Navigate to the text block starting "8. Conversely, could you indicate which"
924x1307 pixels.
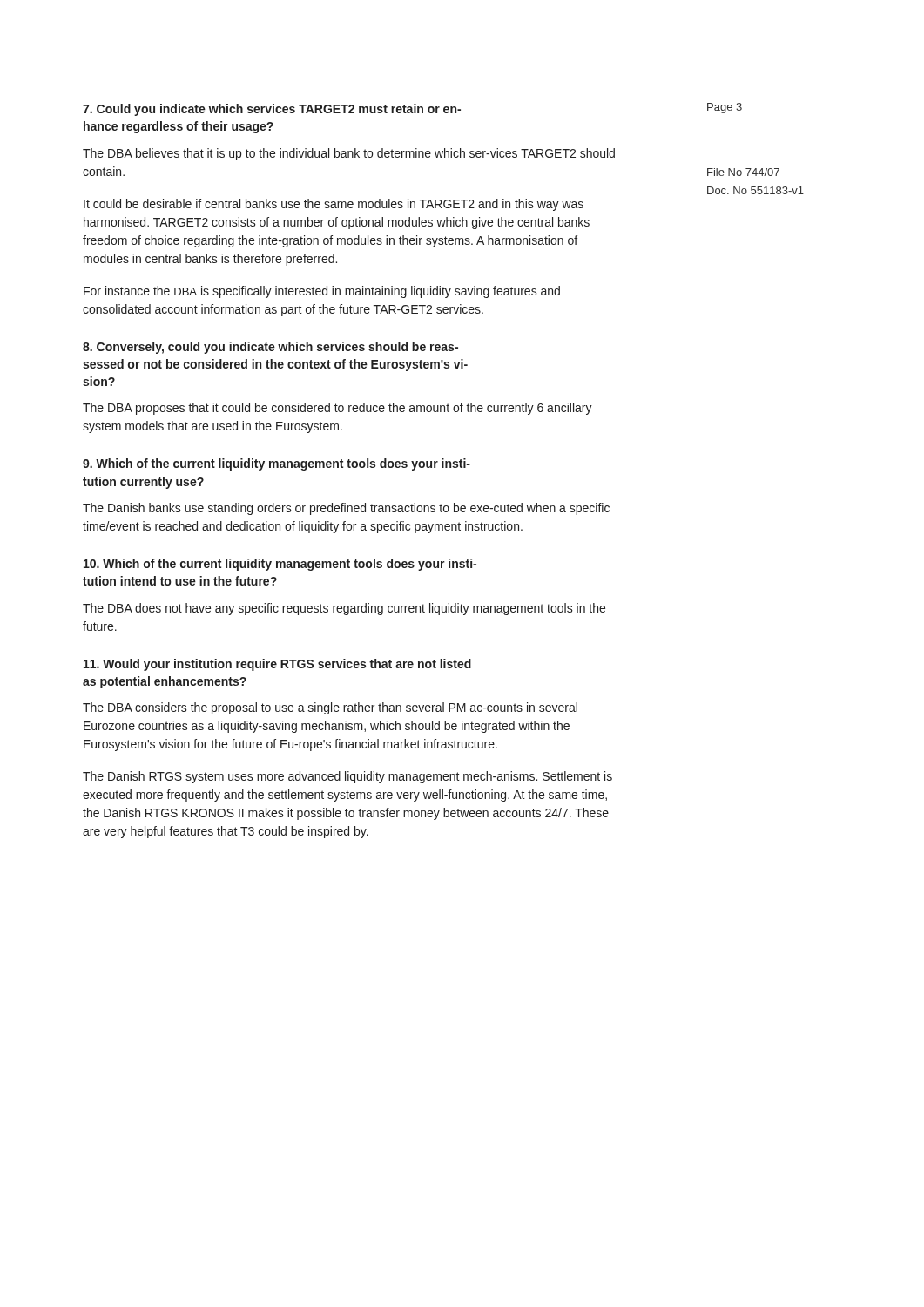pos(275,364)
